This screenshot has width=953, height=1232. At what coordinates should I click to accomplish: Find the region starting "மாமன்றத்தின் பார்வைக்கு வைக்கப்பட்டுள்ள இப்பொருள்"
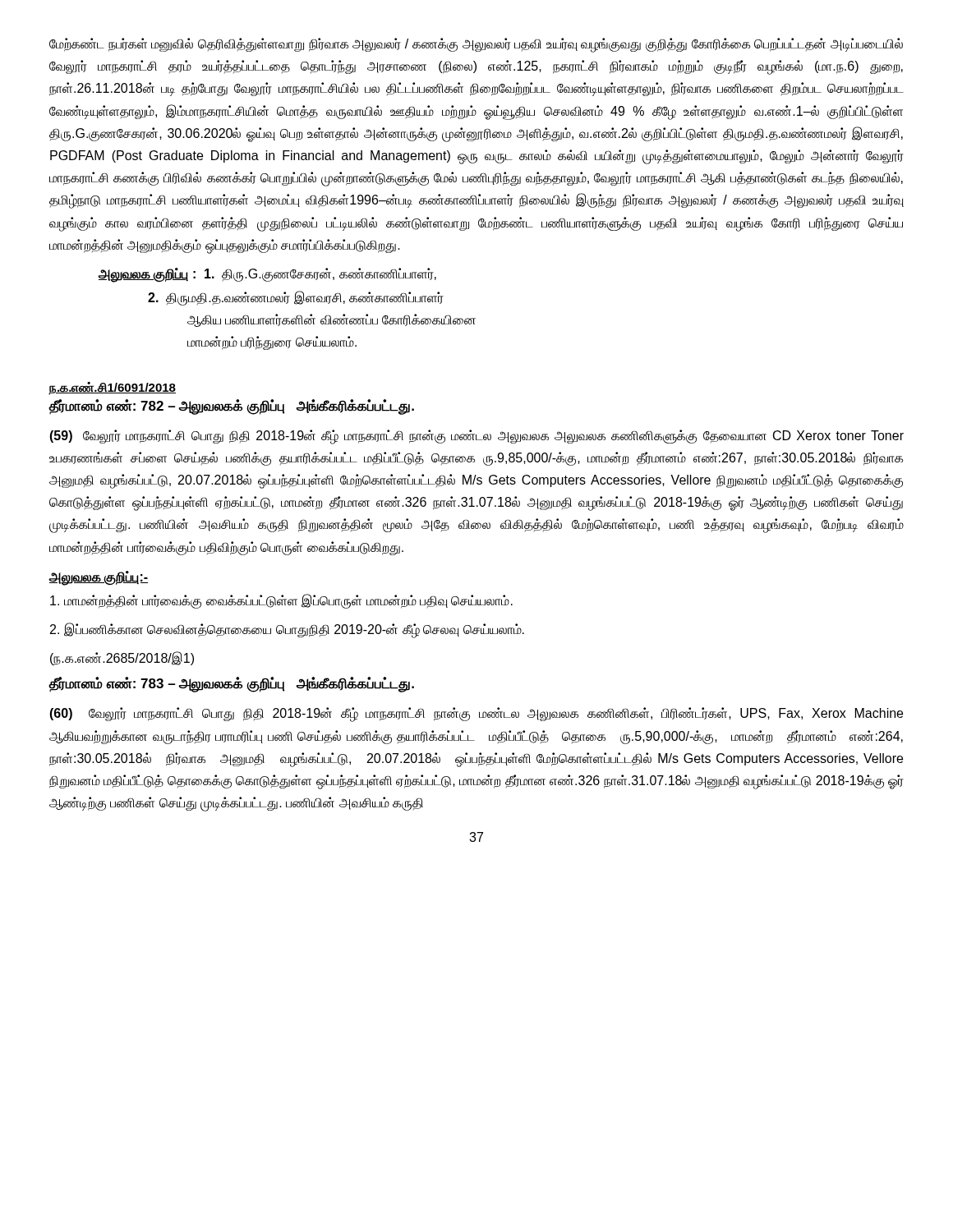click(x=281, y=601)
